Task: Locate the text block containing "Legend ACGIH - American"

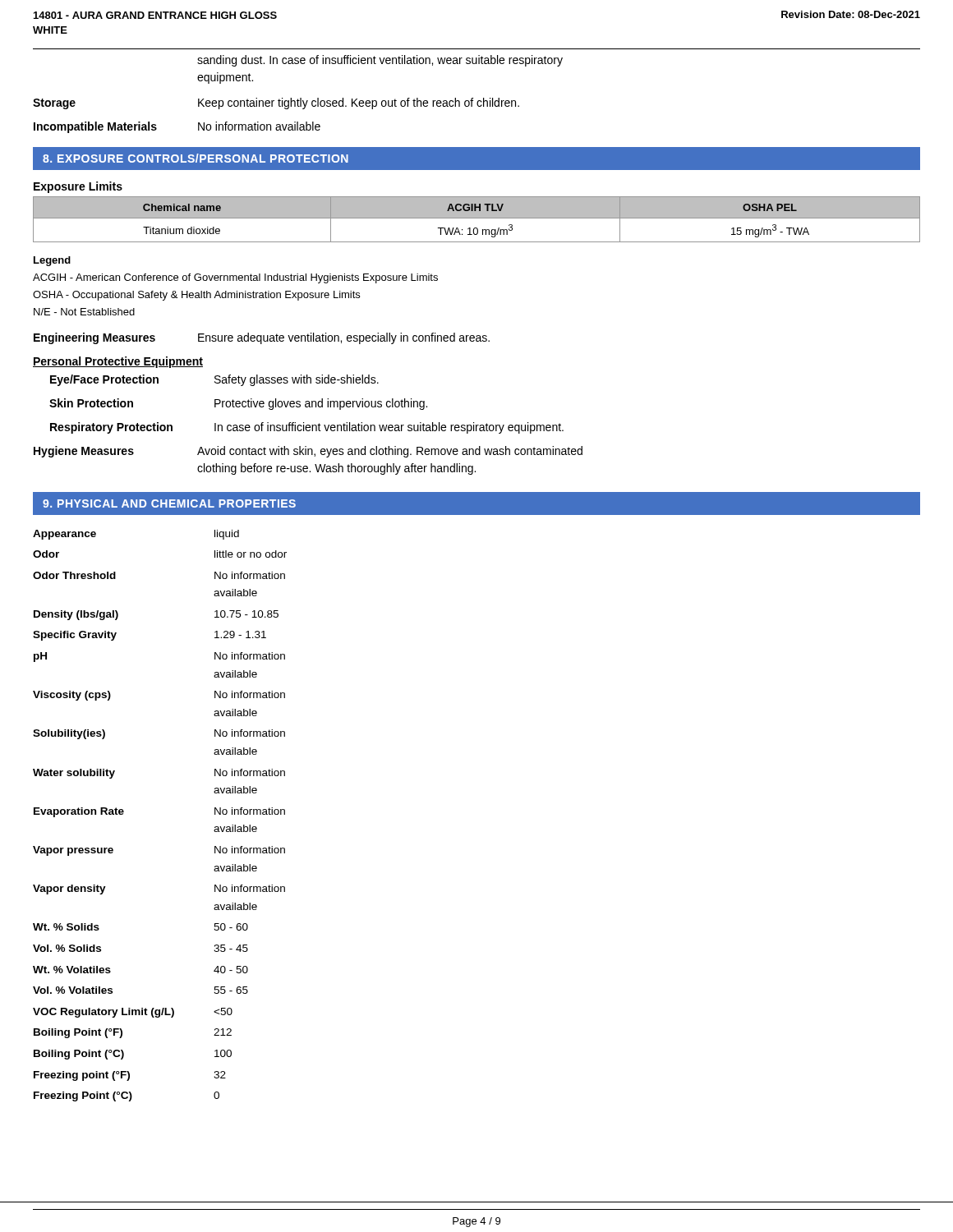Action: [x=236, y=286]
